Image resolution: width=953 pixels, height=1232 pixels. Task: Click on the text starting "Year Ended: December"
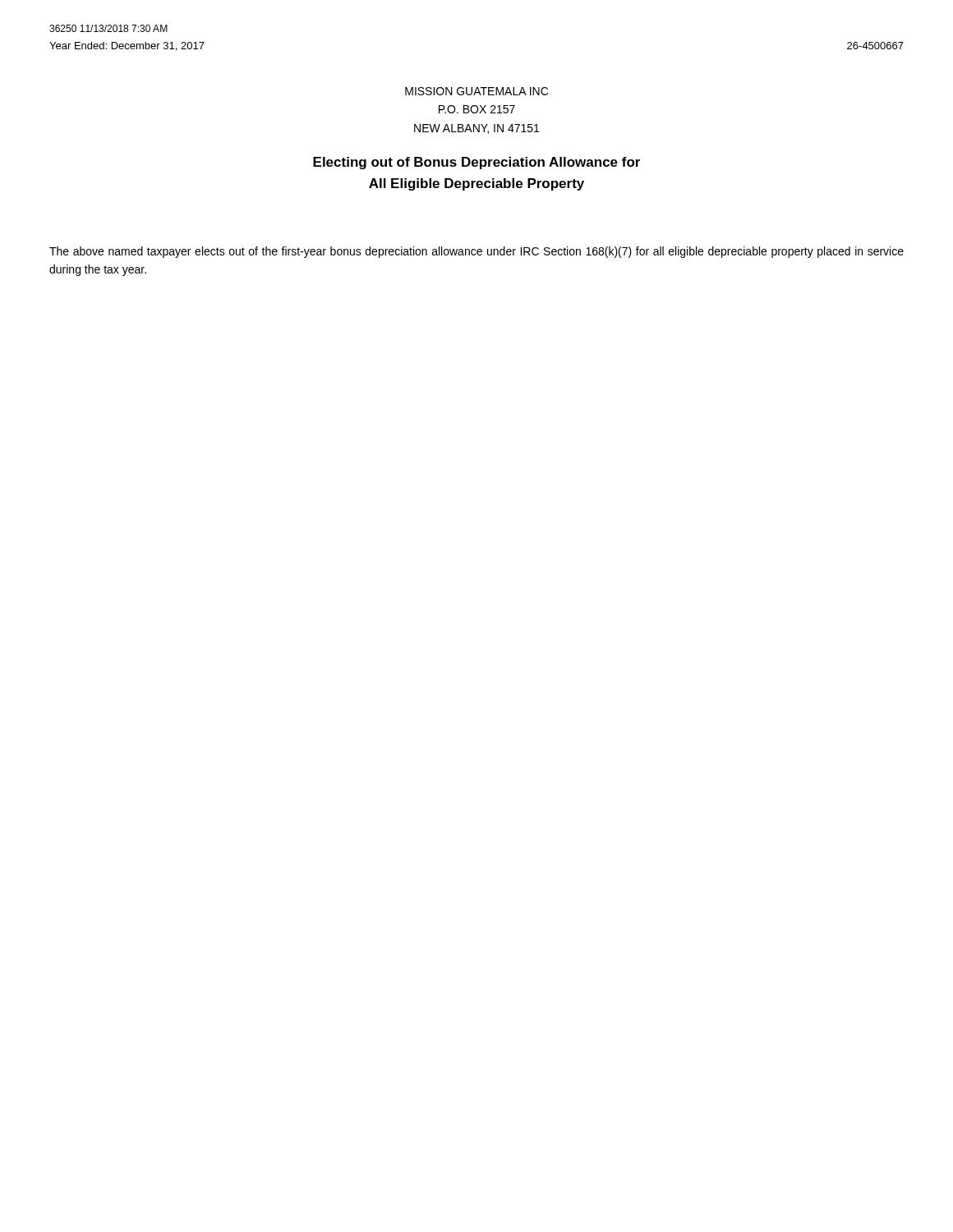point(127,46)
